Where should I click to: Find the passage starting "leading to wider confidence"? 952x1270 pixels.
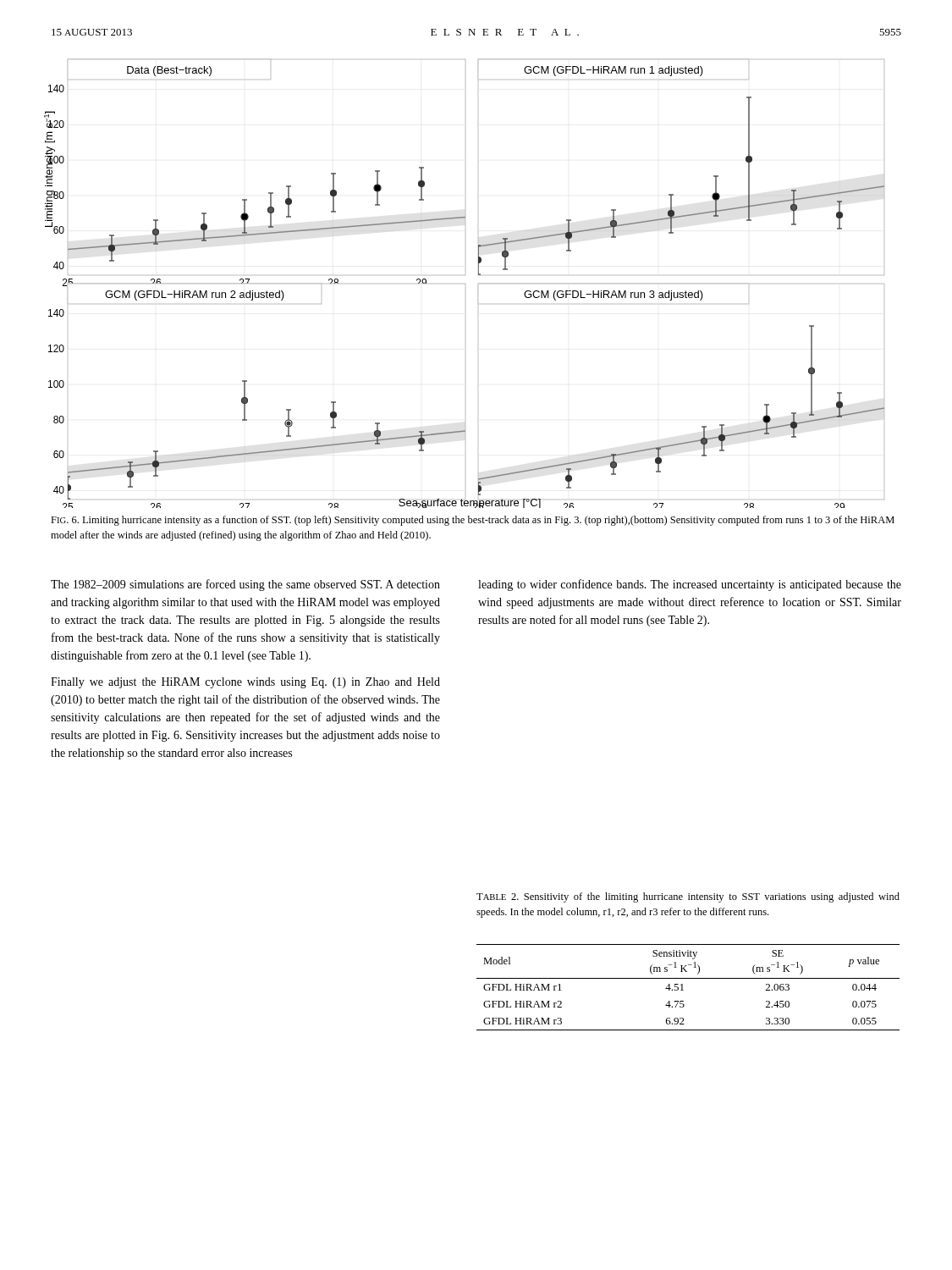coord(690,602)
